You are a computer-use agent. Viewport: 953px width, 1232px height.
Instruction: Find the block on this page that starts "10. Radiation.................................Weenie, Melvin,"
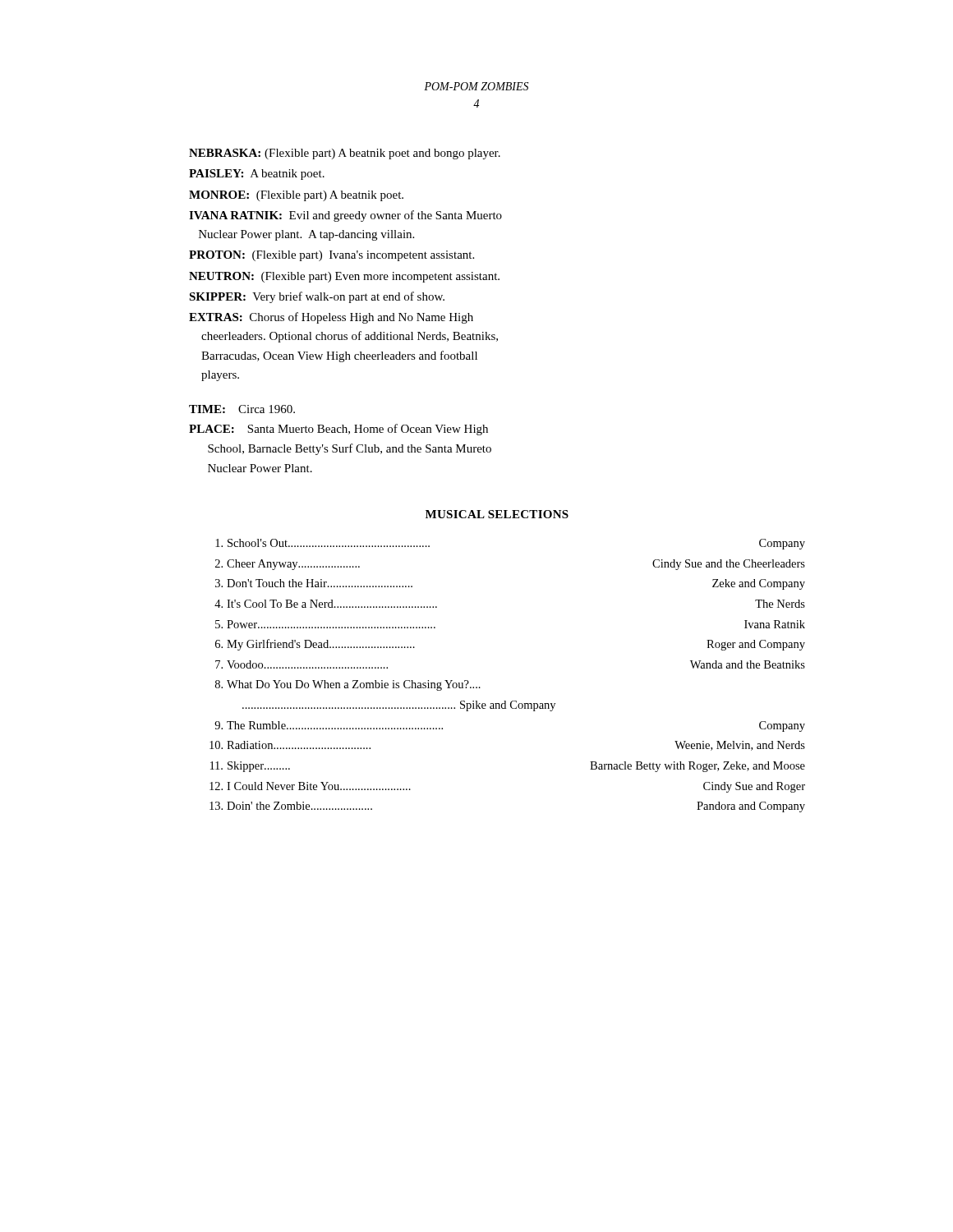[248, 745]
